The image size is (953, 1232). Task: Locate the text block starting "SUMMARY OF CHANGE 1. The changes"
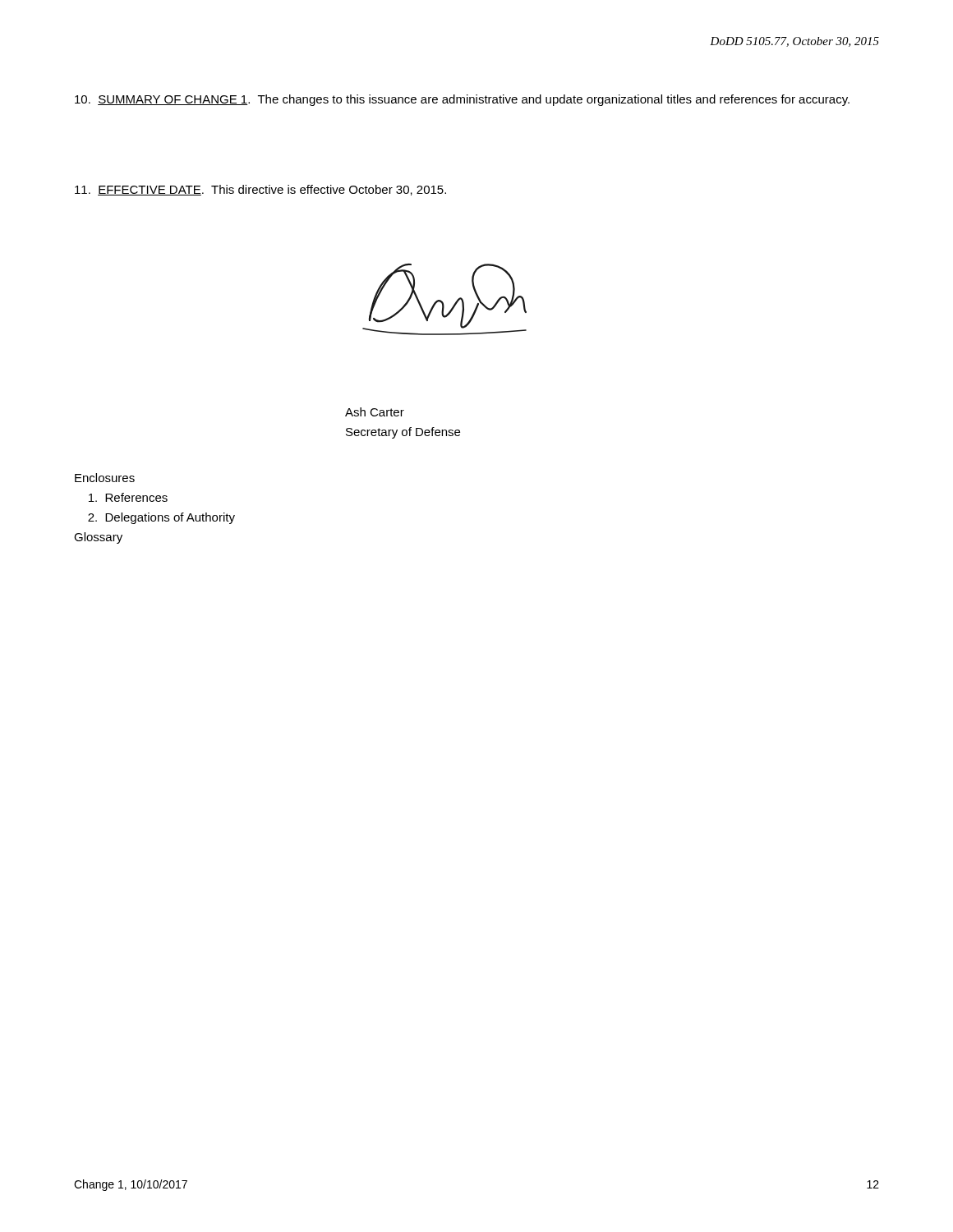(x=462, y=99)
